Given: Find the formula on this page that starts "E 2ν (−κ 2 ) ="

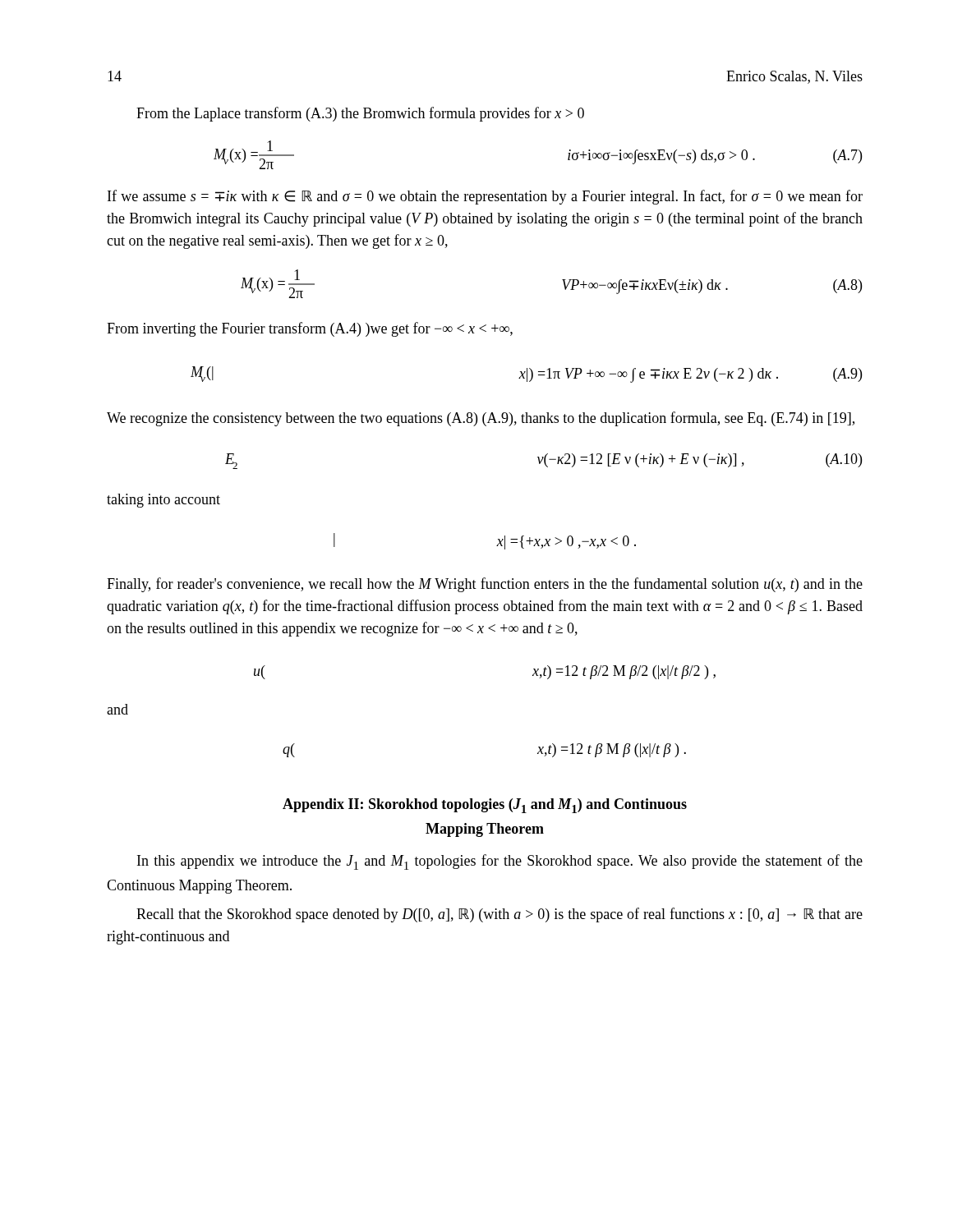Looking at the screenshot, I should [544, 459].
